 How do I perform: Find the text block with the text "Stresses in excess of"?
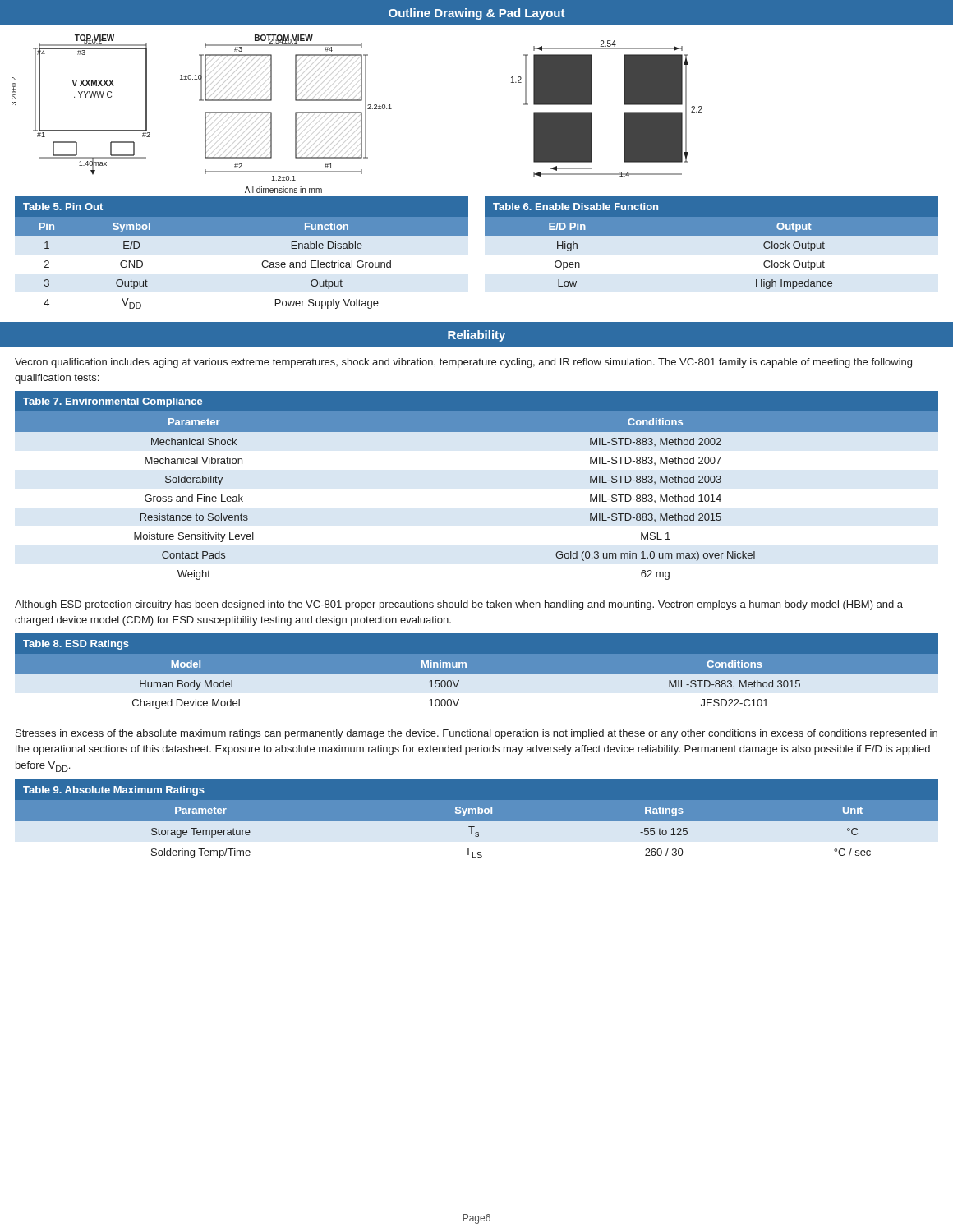[476, 750]
